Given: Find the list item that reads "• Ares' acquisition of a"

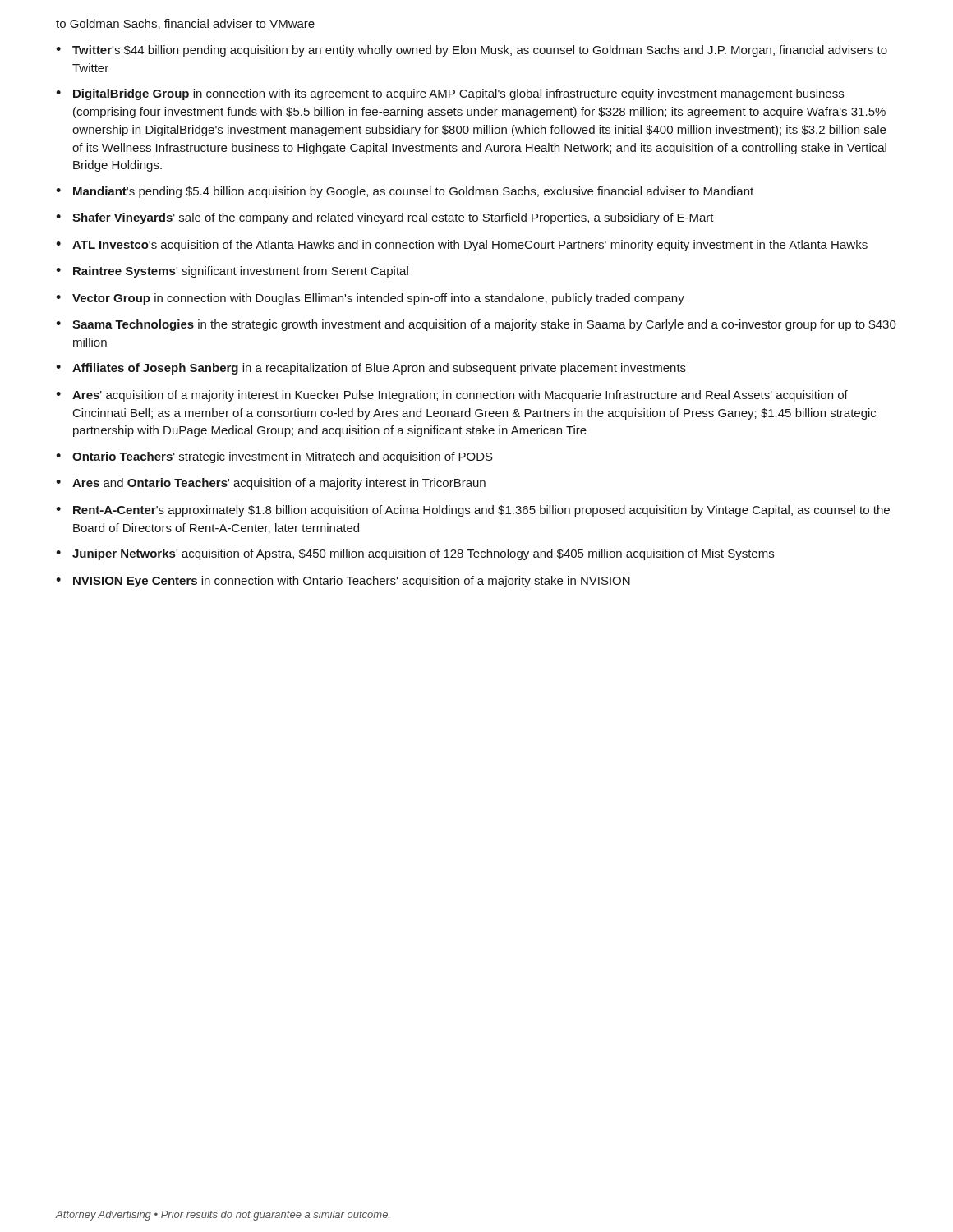Looking at the screenshot, I should [x=476, y=413].
